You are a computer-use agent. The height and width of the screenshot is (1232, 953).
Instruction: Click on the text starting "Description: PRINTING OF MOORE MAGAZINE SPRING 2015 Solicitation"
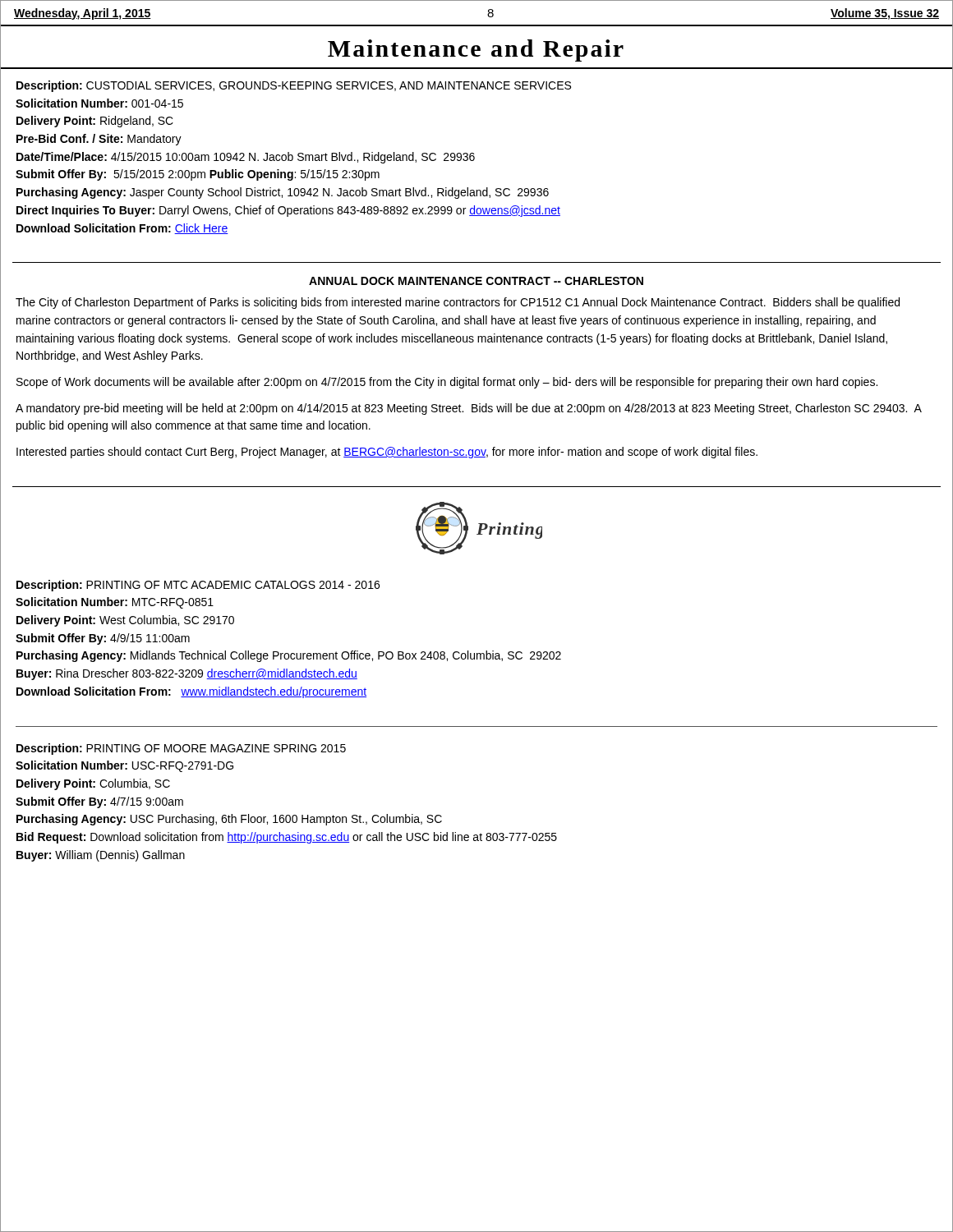click(x=181, y=749)
